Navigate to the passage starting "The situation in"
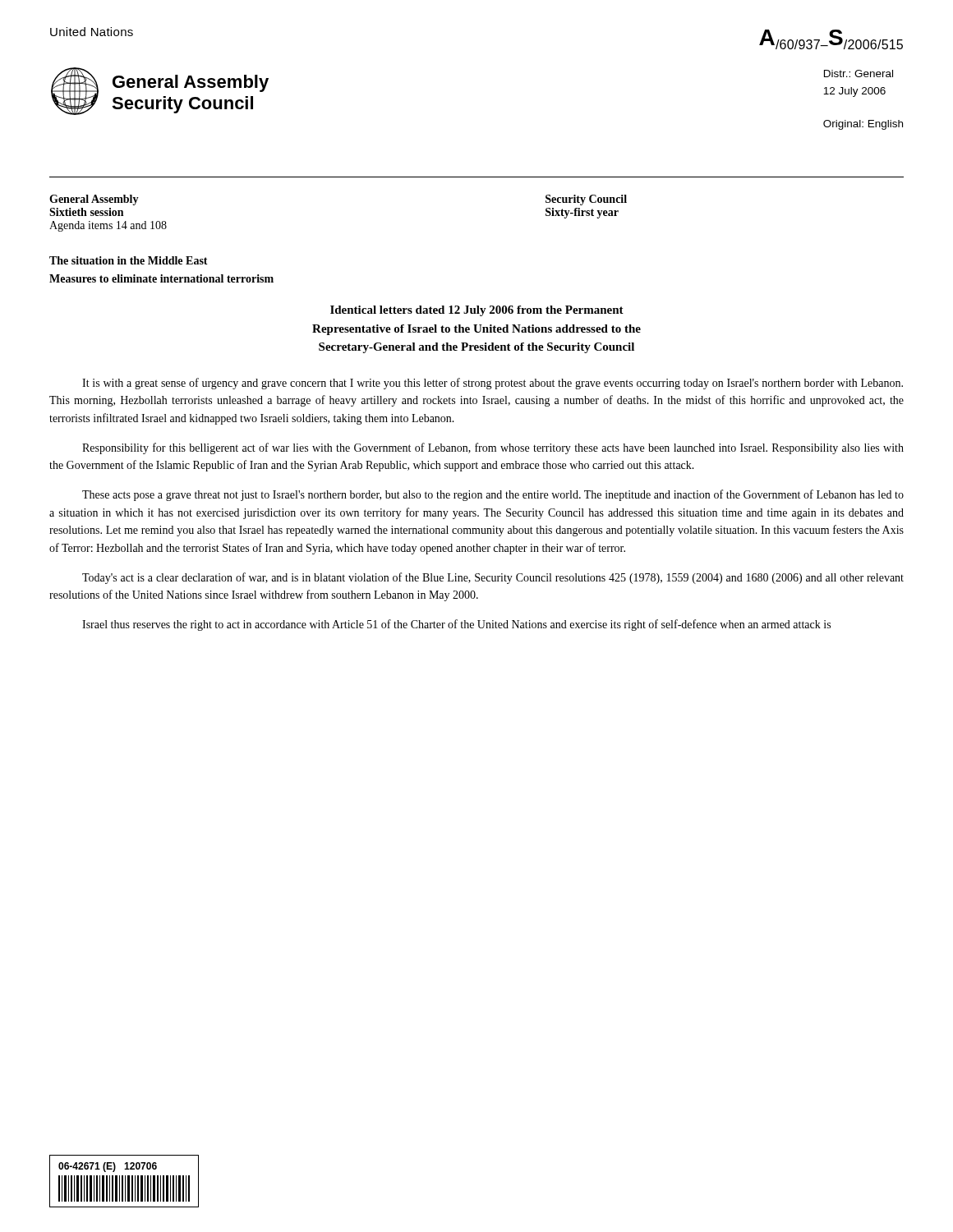 coord(128,261)
